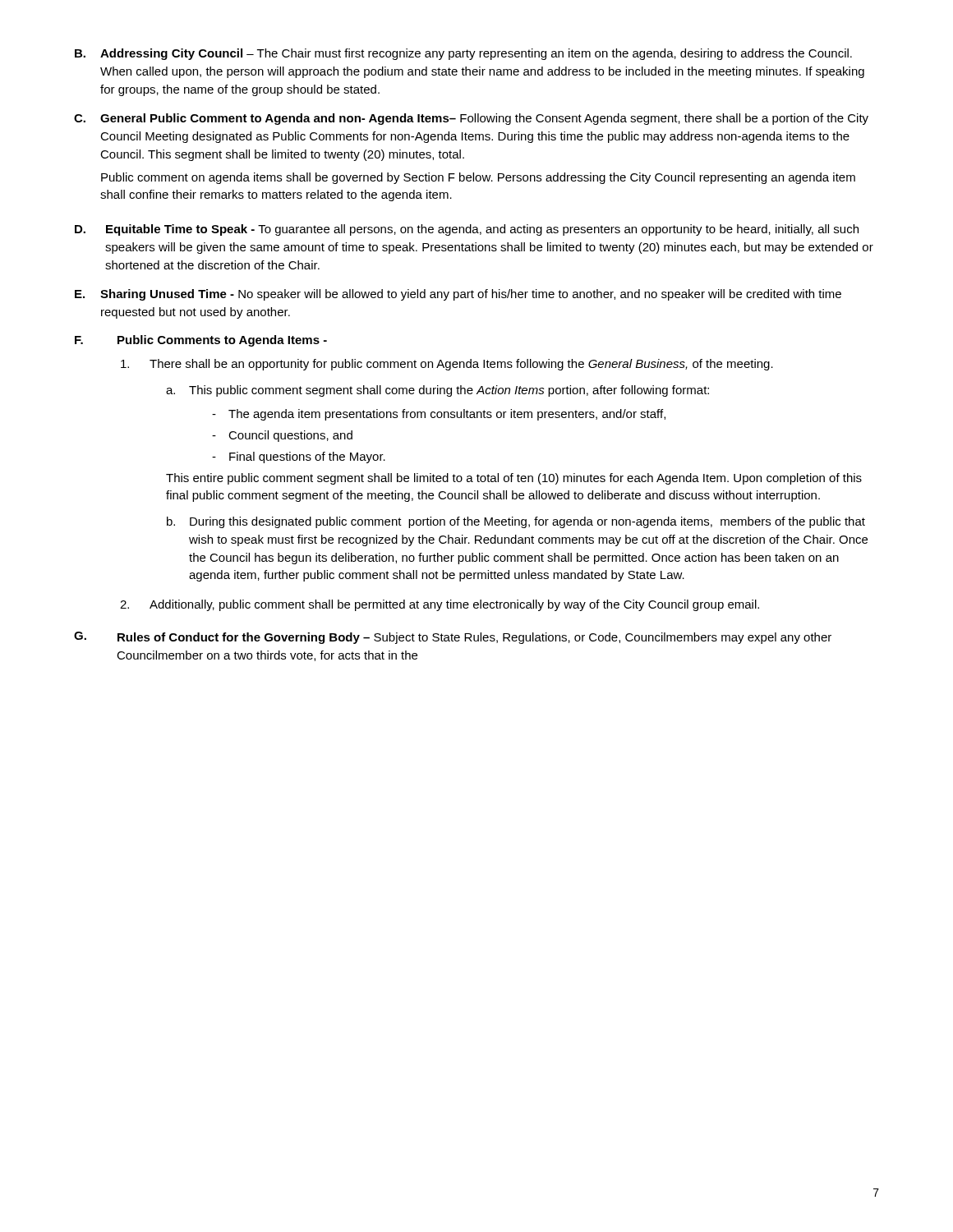The image size is (953, 1232).
Task: Find the block on this page that starts "- Final questions of"
Action: (299, 456)
